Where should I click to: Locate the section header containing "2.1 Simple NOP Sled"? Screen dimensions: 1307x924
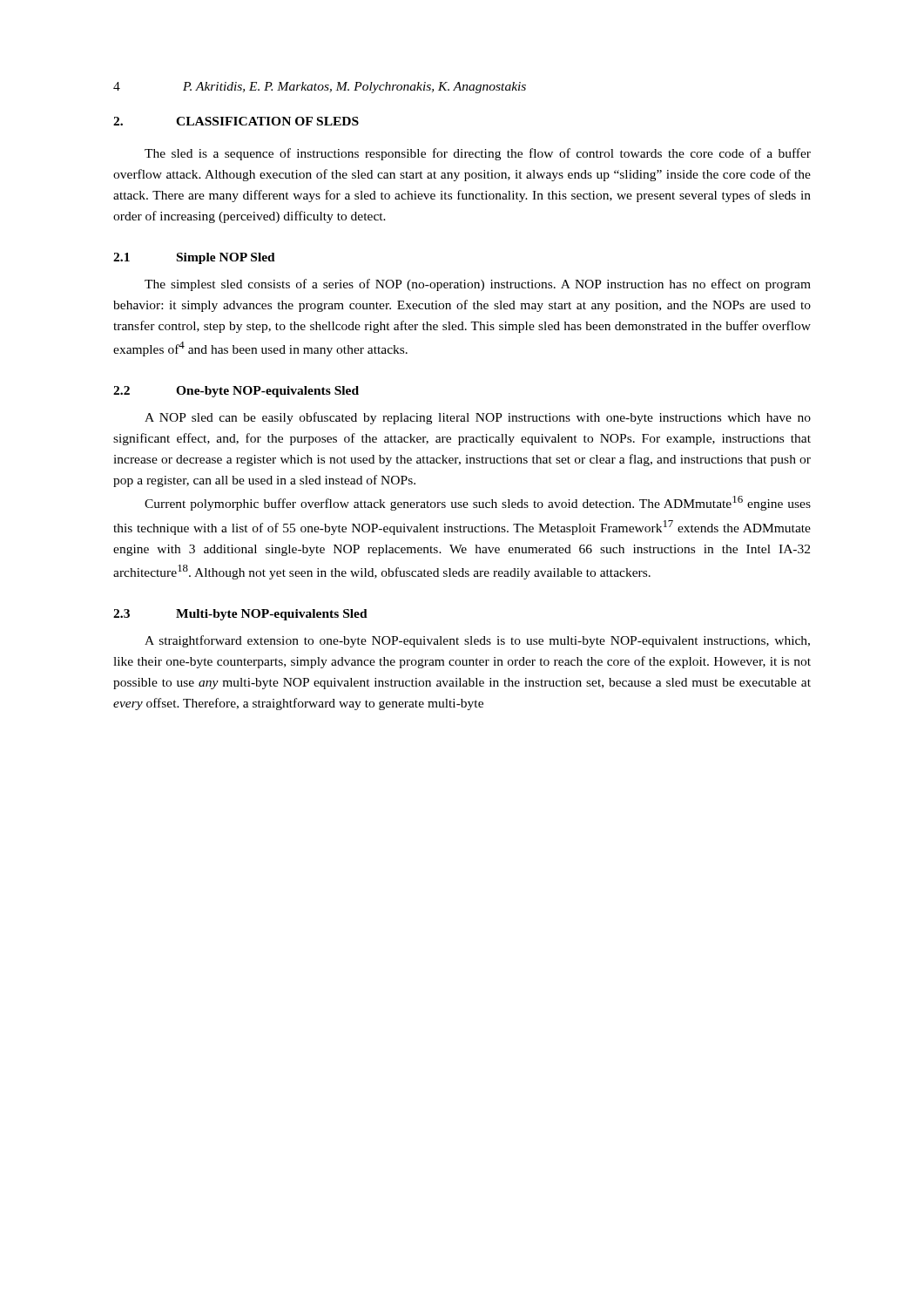coord(194,257)
